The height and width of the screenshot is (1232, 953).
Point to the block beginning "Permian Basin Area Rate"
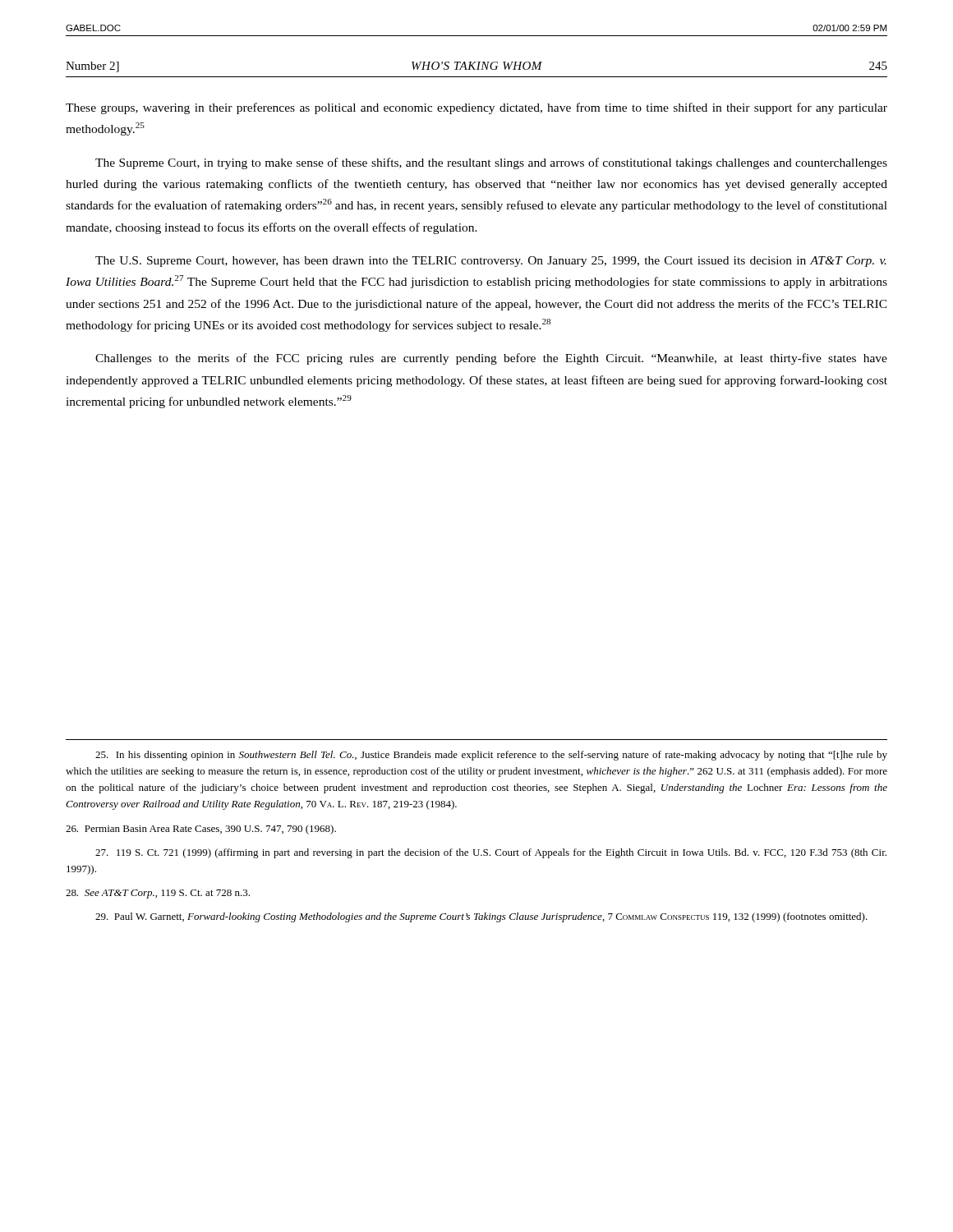tap(201, 830)
